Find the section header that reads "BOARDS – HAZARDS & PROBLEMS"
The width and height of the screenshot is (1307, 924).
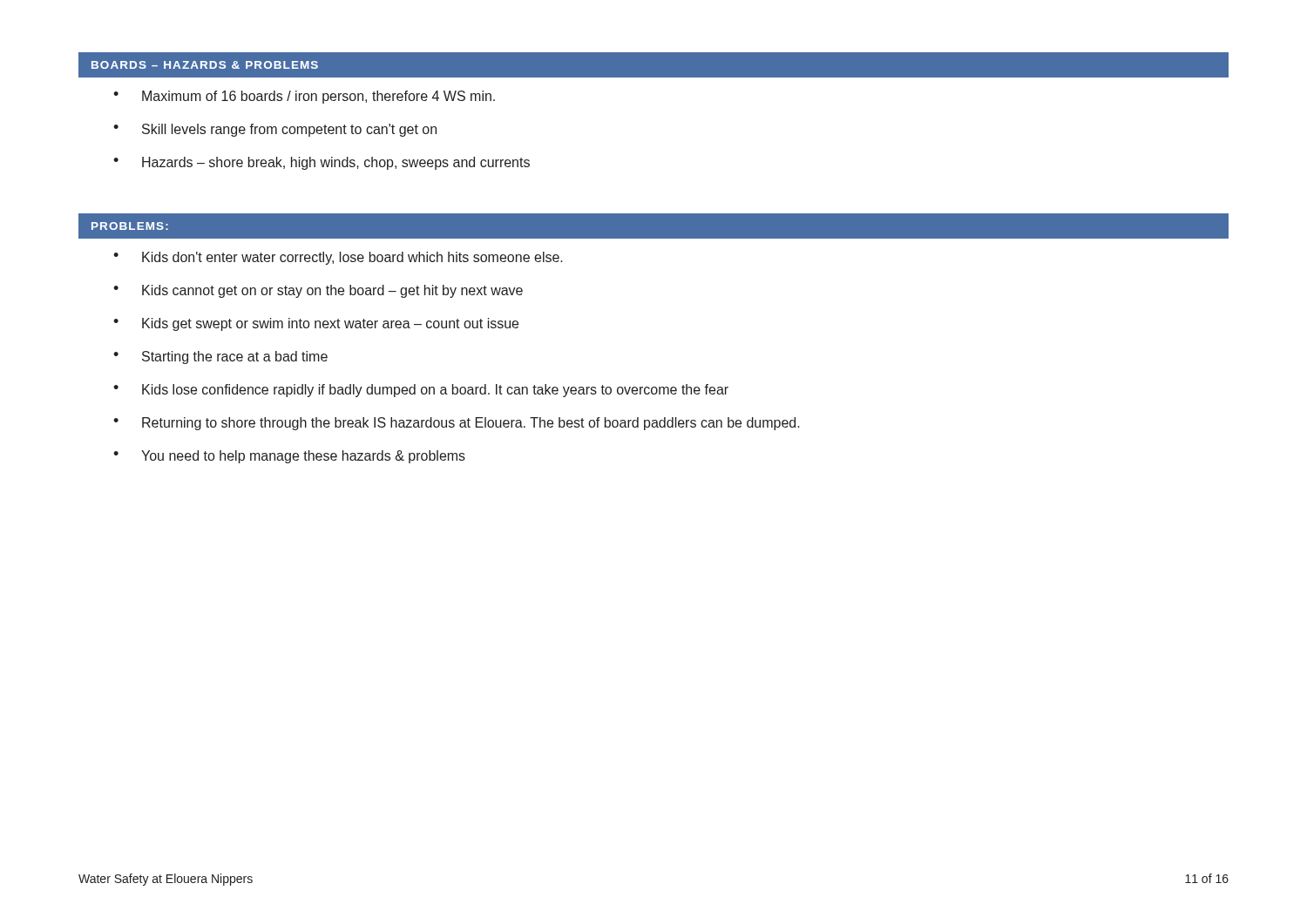tap(205, 65)
